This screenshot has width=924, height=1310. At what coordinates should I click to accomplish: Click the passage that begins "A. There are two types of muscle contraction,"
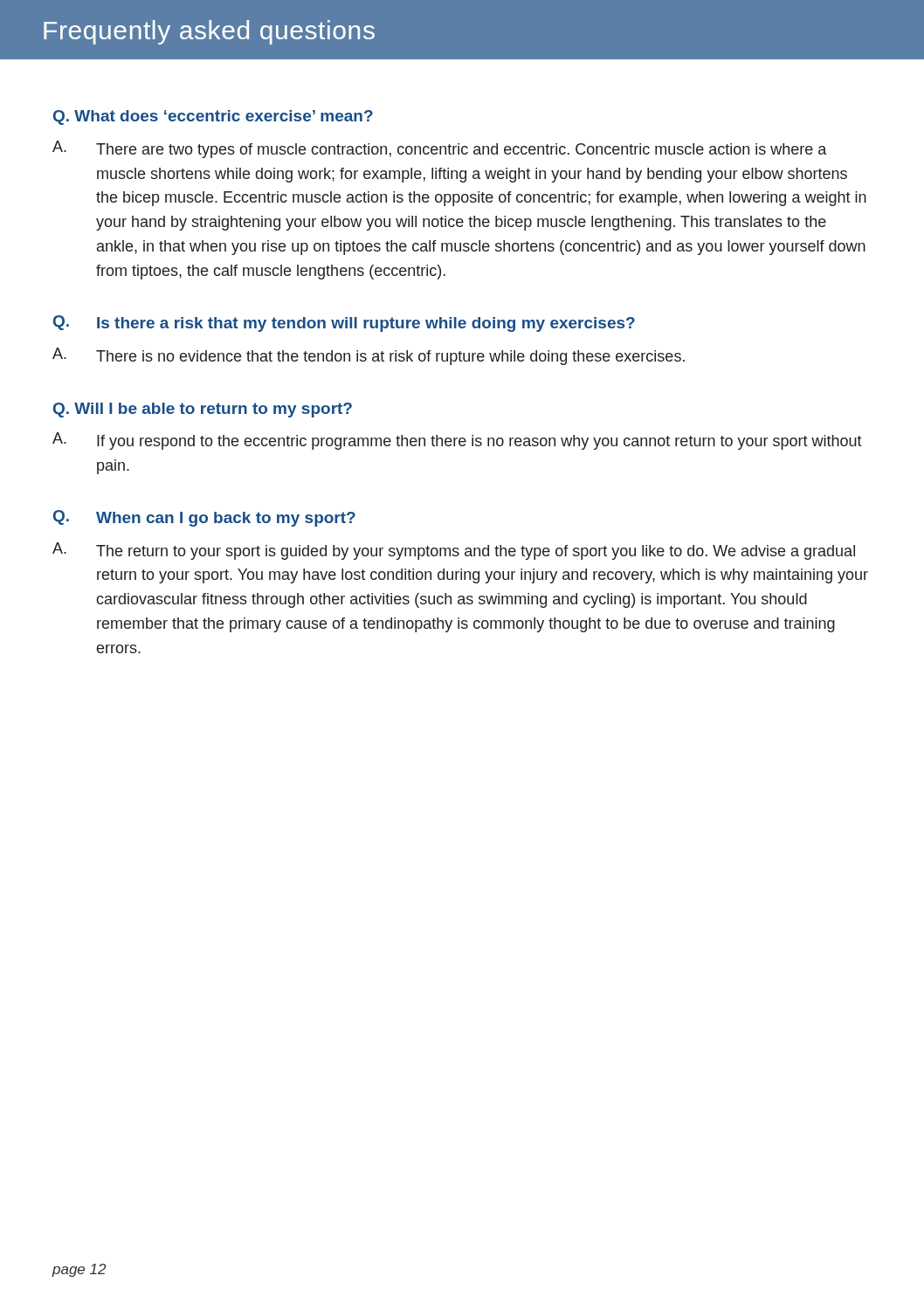(x=462, y=211)
